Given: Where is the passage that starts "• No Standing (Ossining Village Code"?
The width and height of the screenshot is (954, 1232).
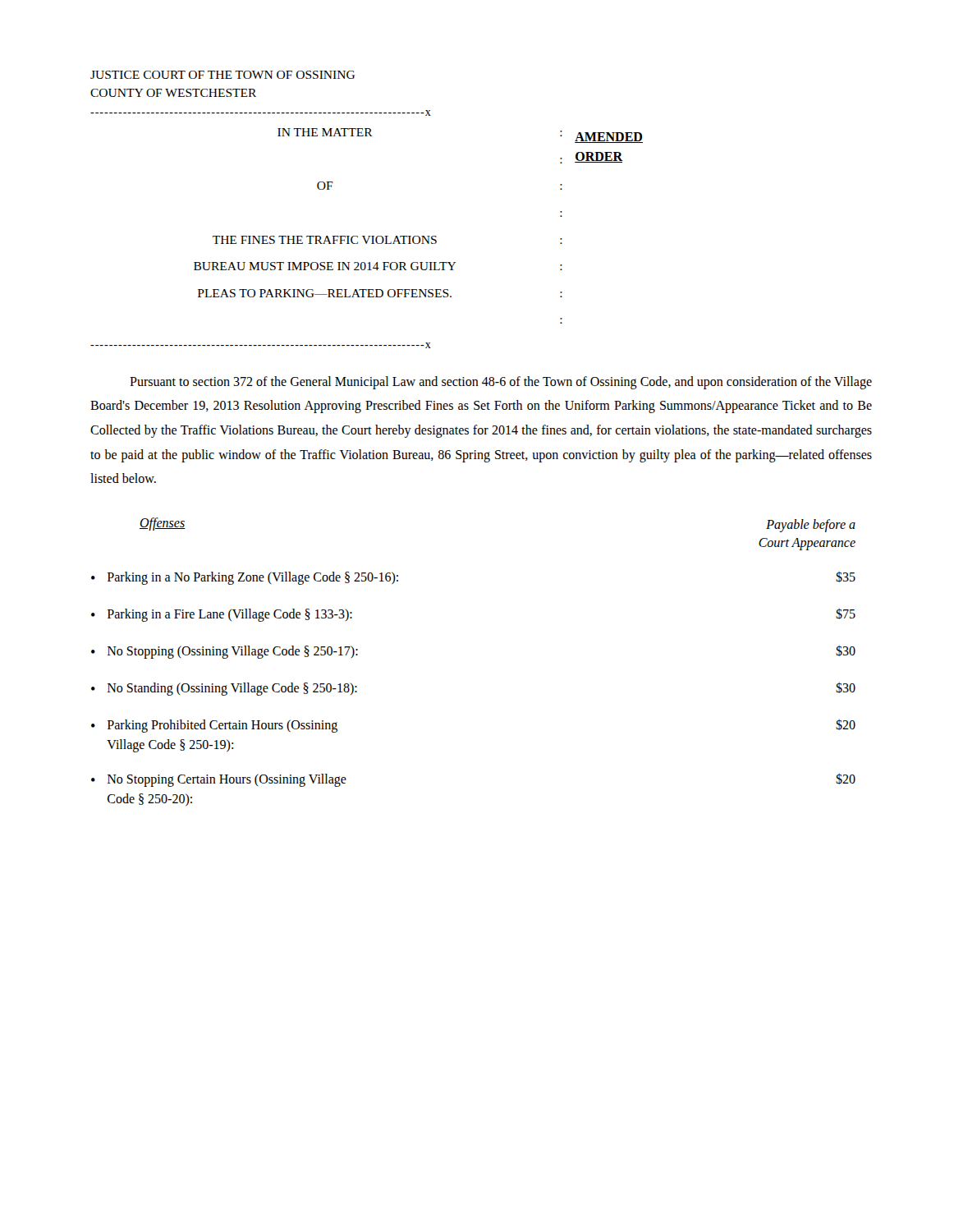Looking at the screenshot, I should (216, 689).
